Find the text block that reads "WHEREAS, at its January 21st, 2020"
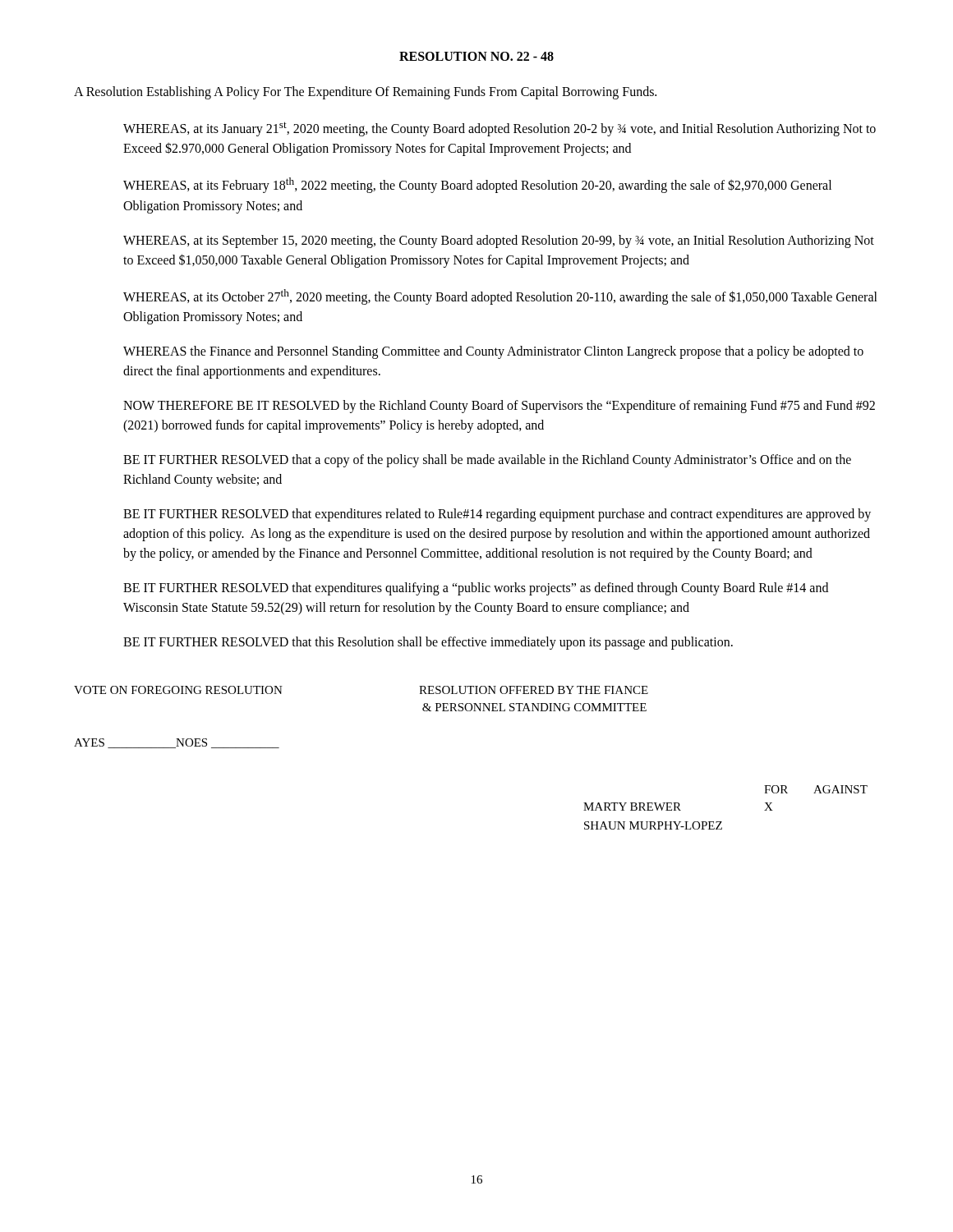The width and height of the screenshot is (953, 1232). pyautogui.click(x=500, y=137)
